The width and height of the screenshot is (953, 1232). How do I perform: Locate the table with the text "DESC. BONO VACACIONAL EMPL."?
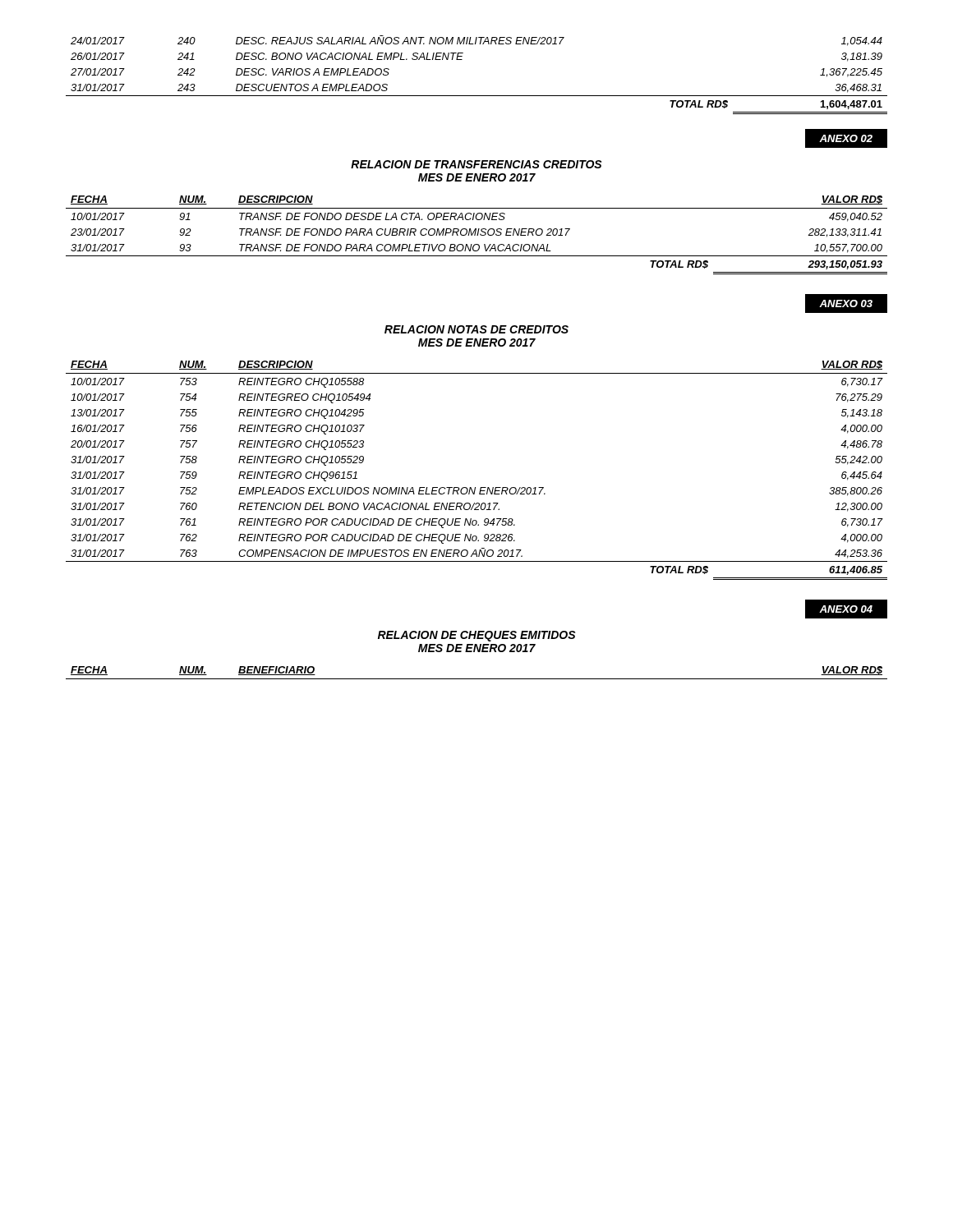tap(476, 74)
